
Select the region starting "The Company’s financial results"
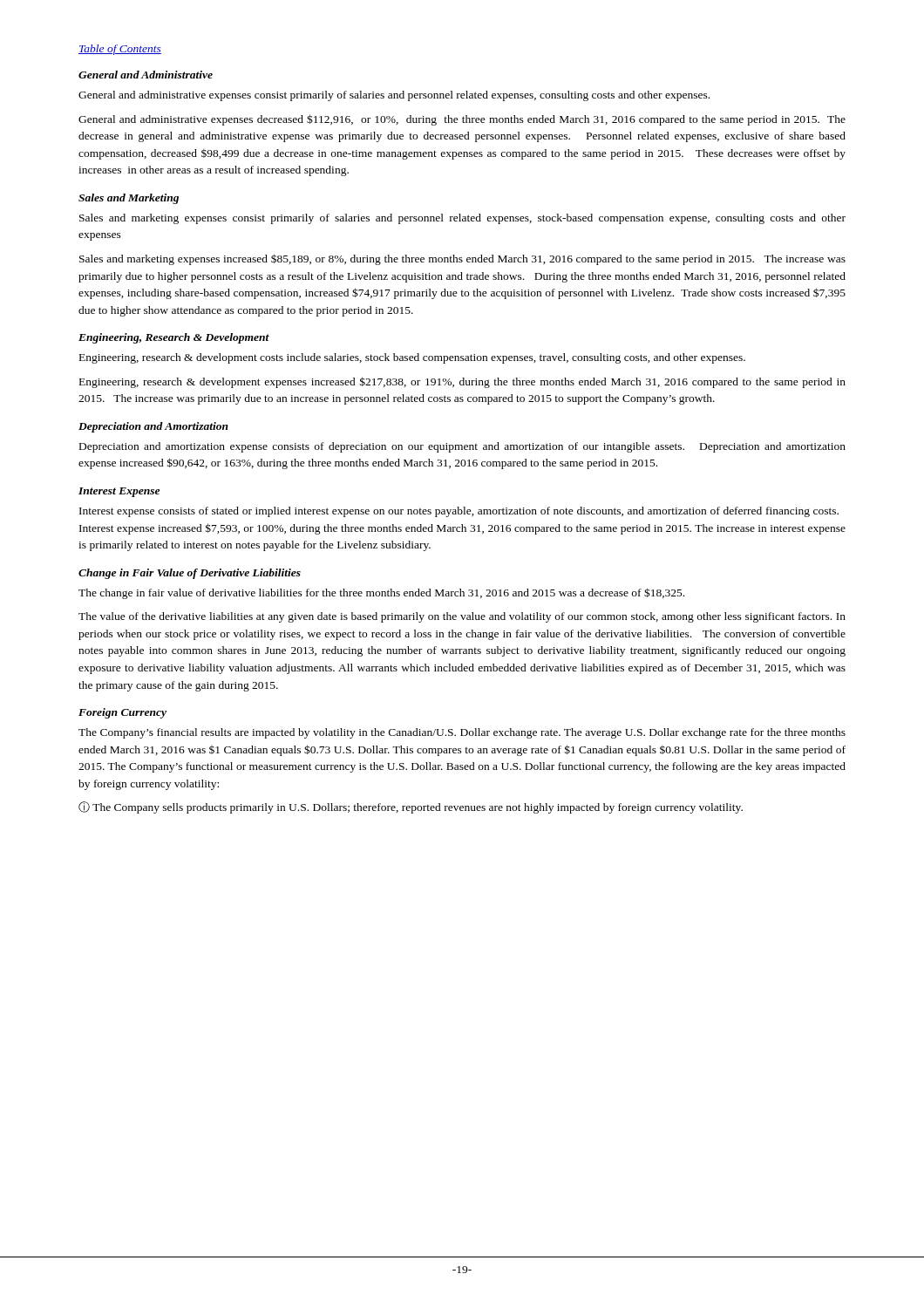tap(462, 758)
